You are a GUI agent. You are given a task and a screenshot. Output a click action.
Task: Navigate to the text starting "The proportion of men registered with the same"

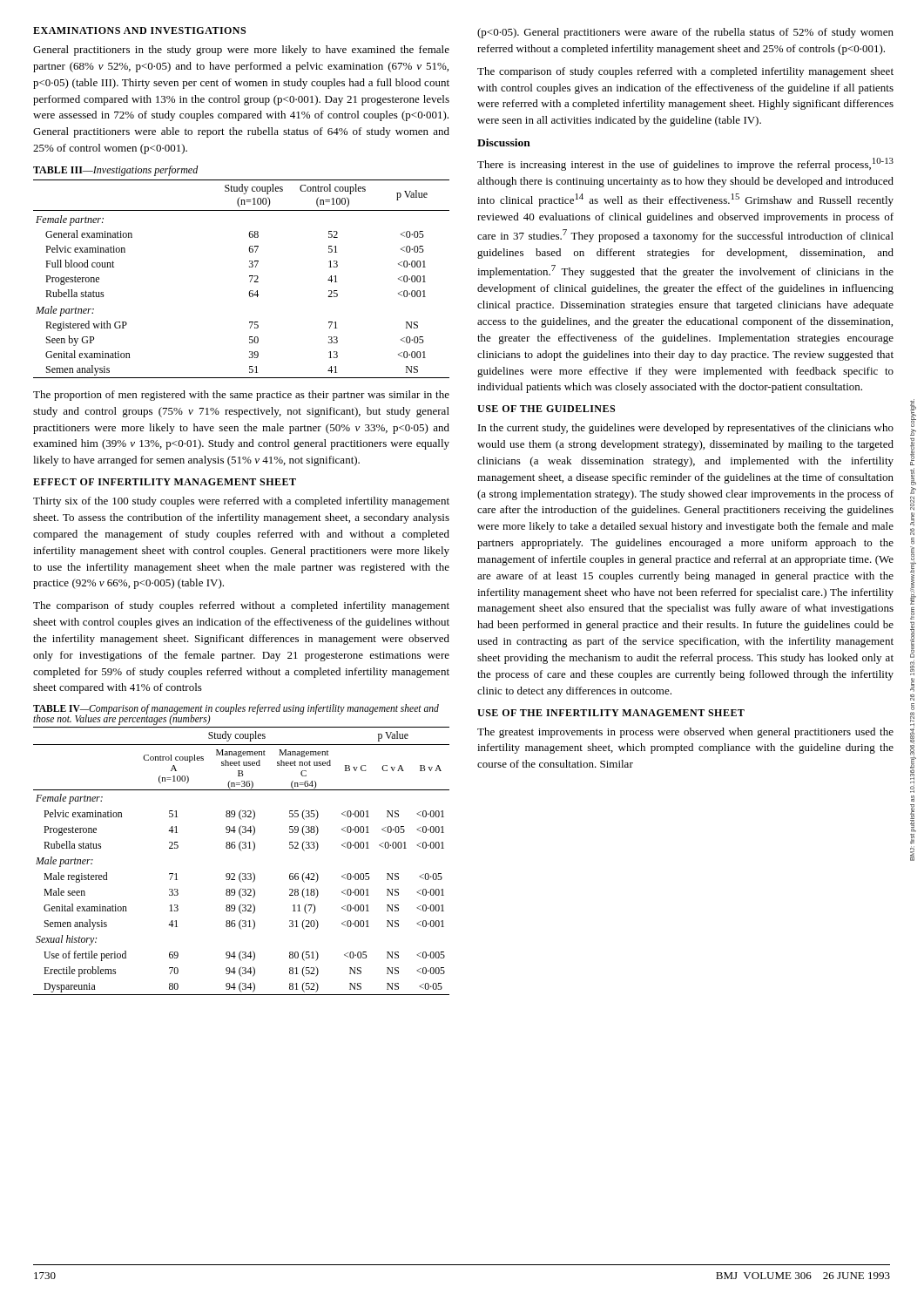tap(241, 427)
